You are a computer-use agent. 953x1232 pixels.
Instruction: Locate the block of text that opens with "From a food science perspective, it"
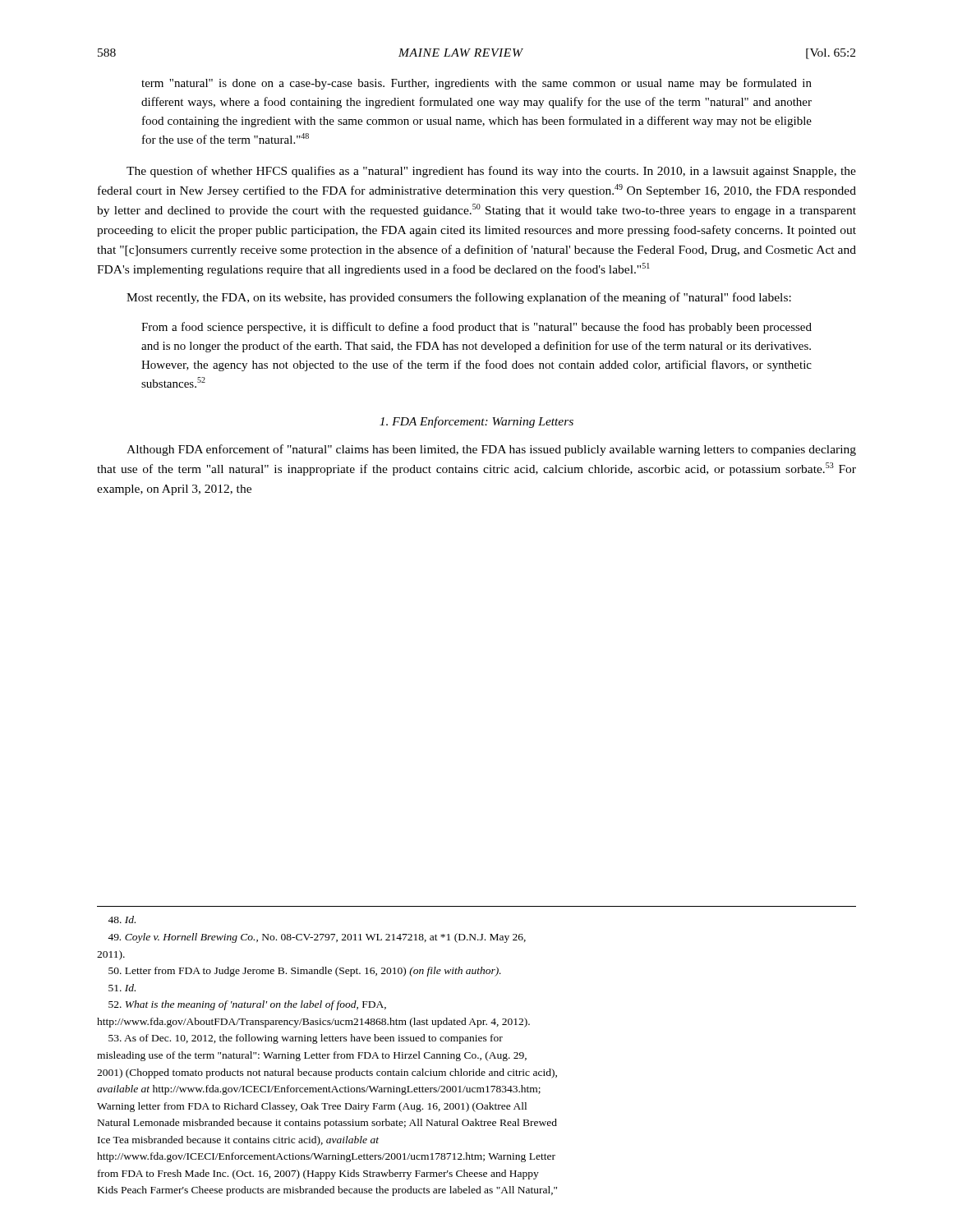tap(476, 355)
